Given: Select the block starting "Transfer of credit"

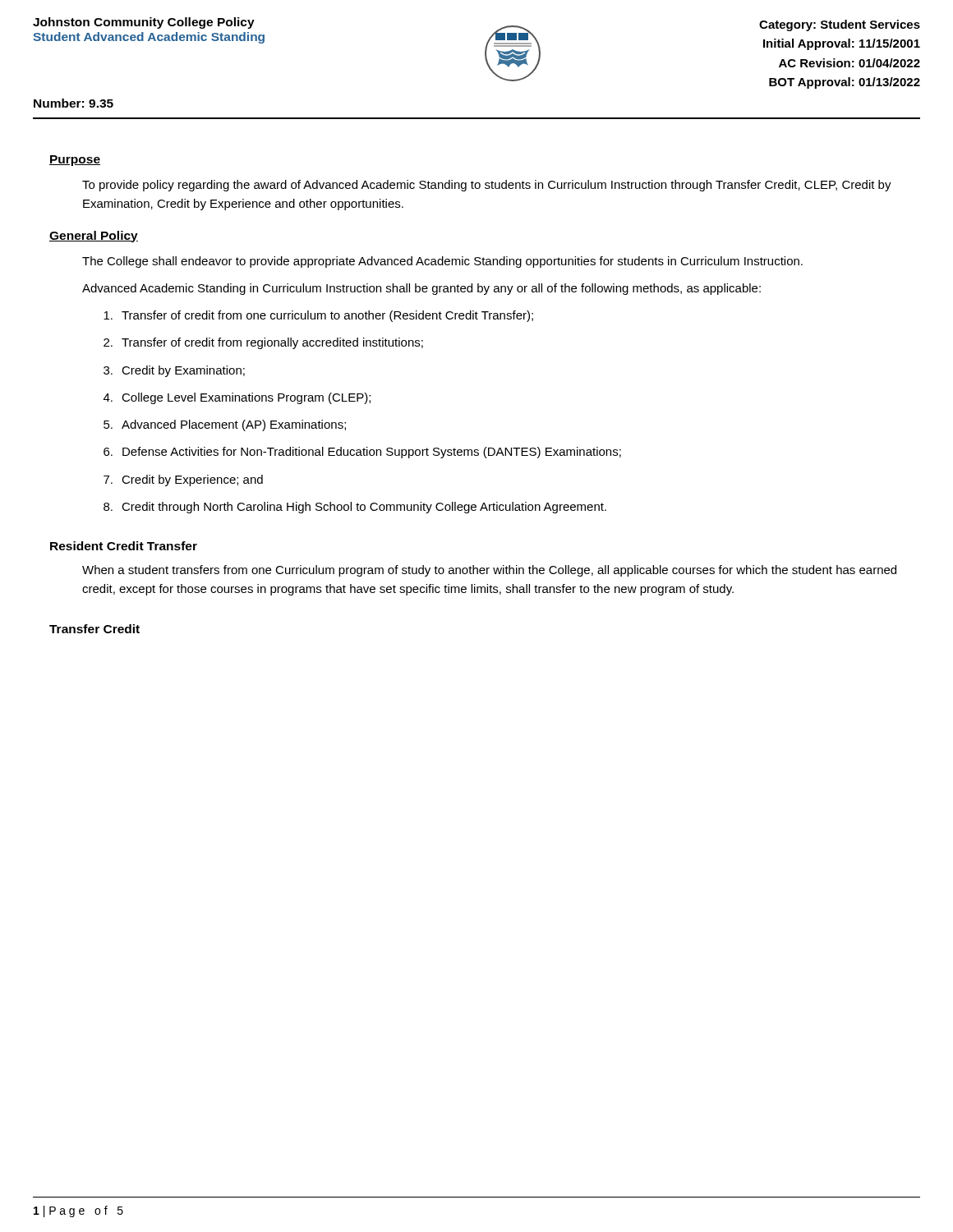Looking at the screenshot, I should tap(493, 315).
